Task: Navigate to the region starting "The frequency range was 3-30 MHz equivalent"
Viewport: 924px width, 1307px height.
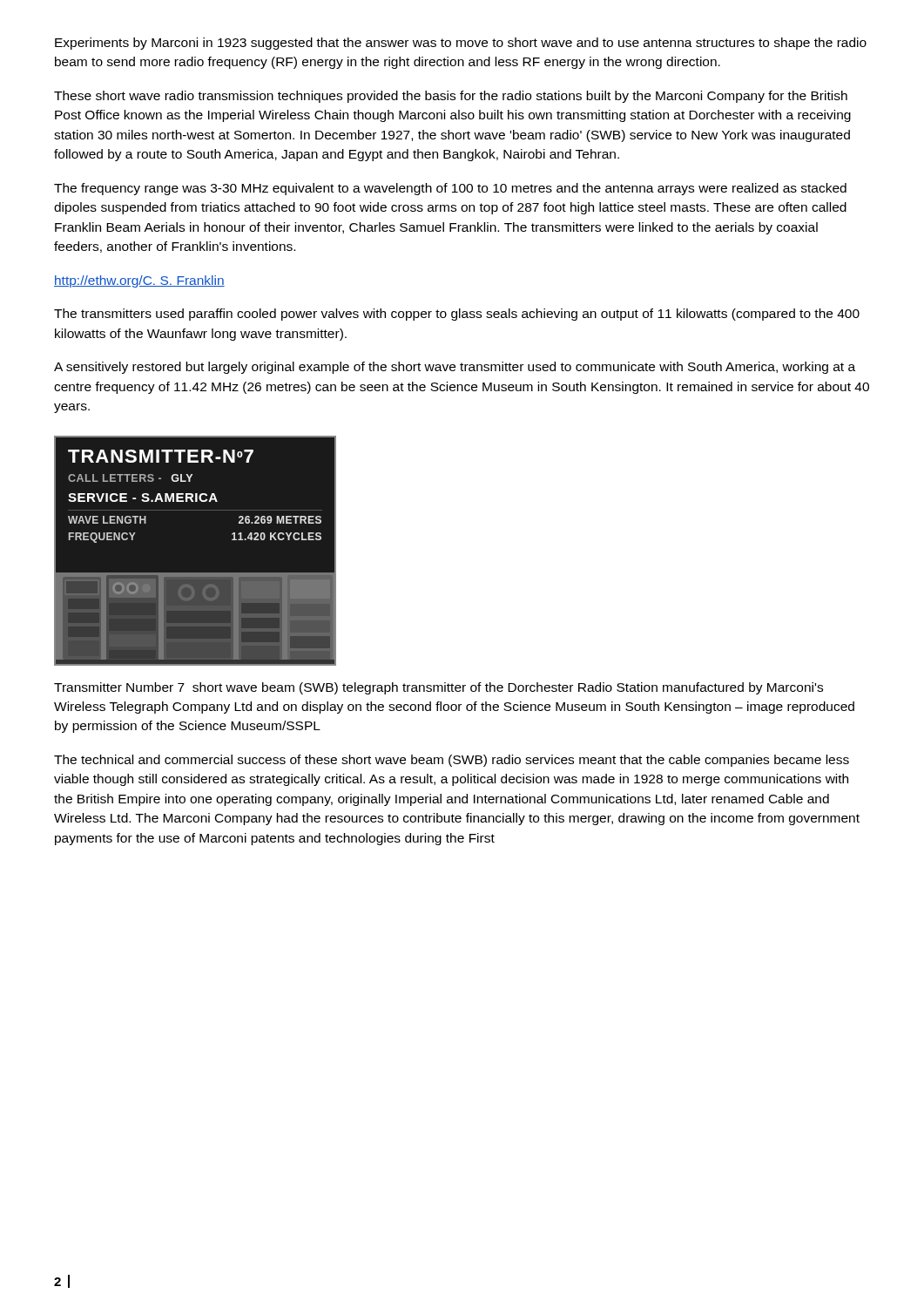Action: tap(451, 217)
